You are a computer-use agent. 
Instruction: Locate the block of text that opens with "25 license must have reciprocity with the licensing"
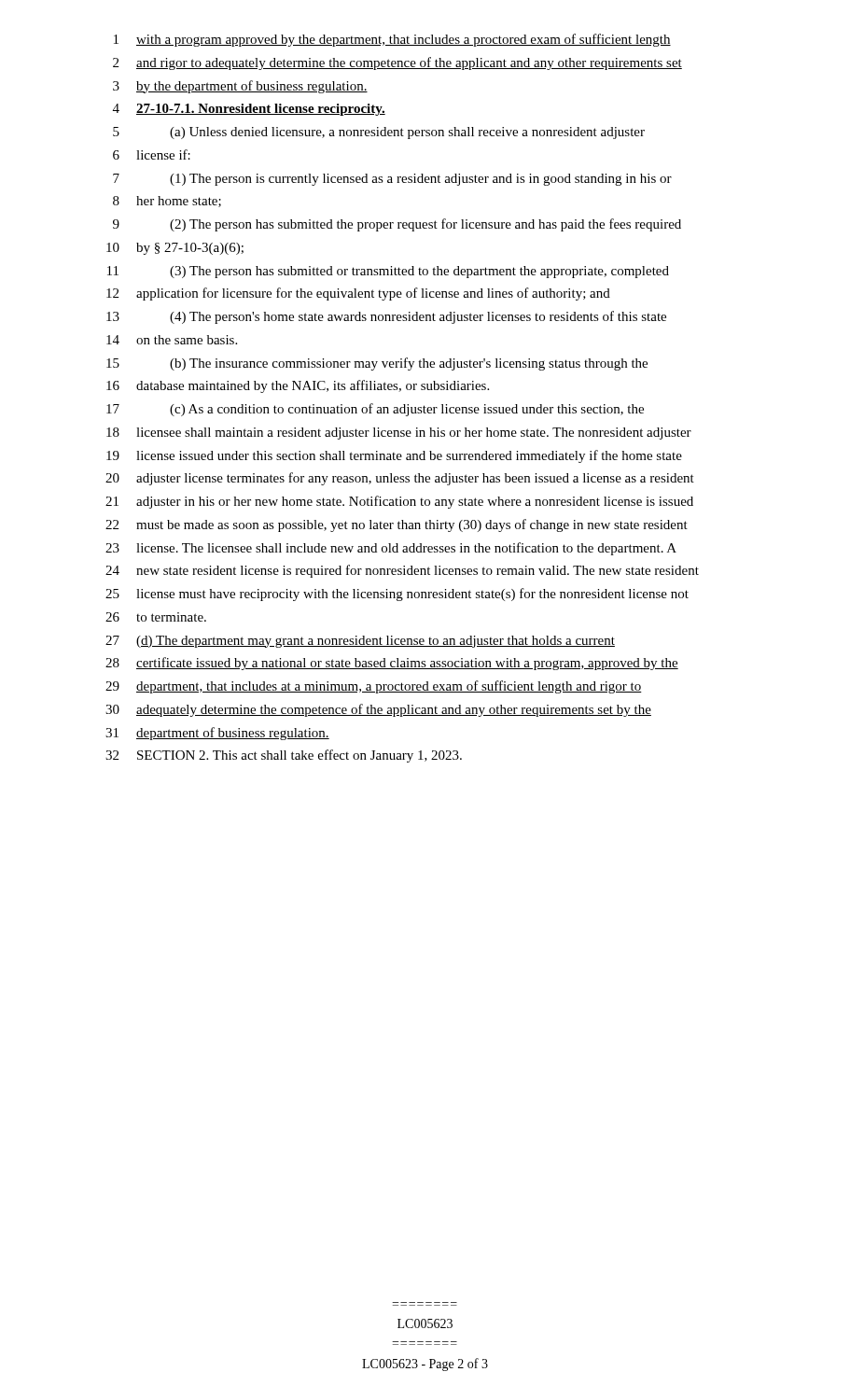[443, 594]
